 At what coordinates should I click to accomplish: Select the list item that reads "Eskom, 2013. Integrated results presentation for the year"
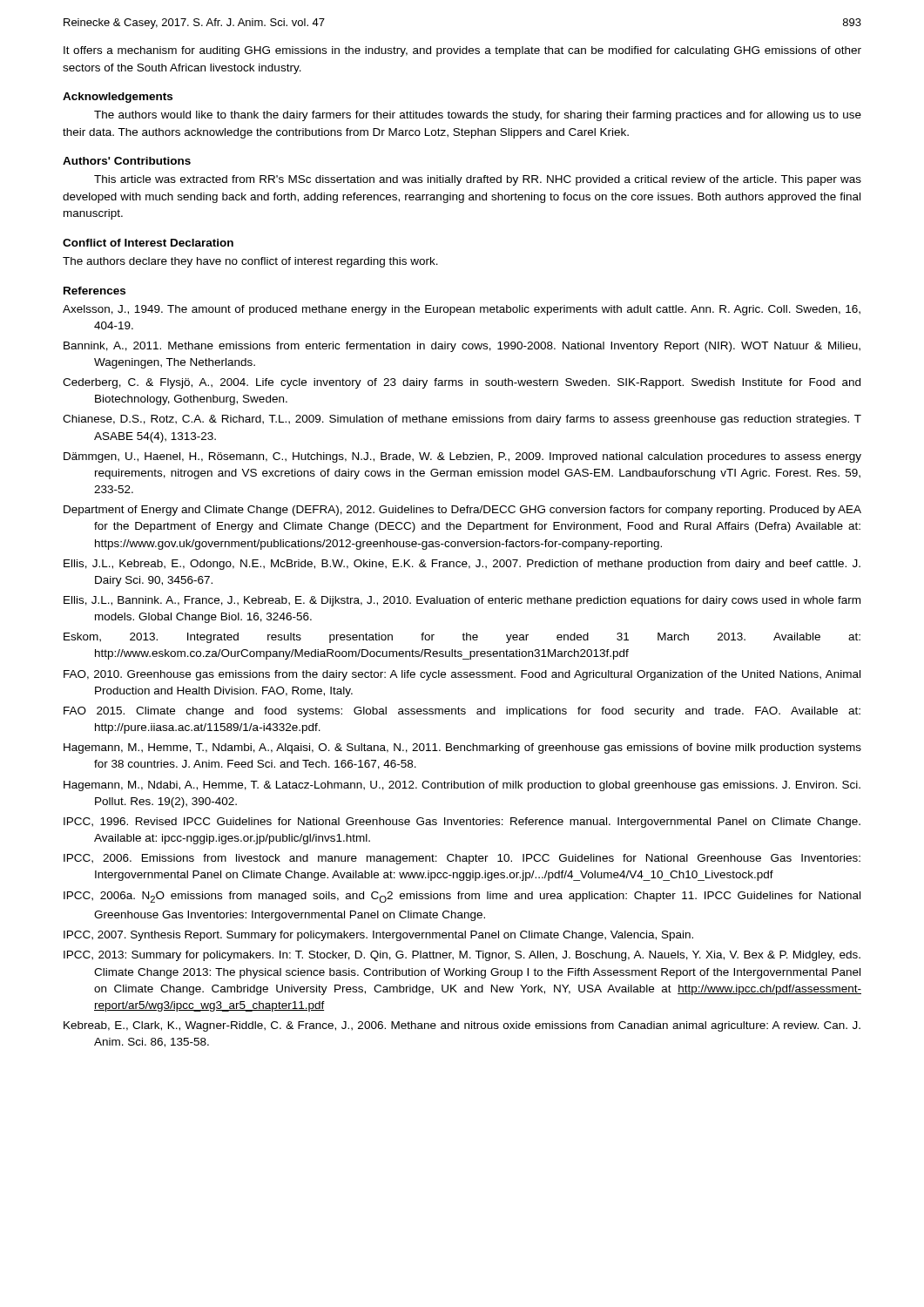tap(462, 645)
